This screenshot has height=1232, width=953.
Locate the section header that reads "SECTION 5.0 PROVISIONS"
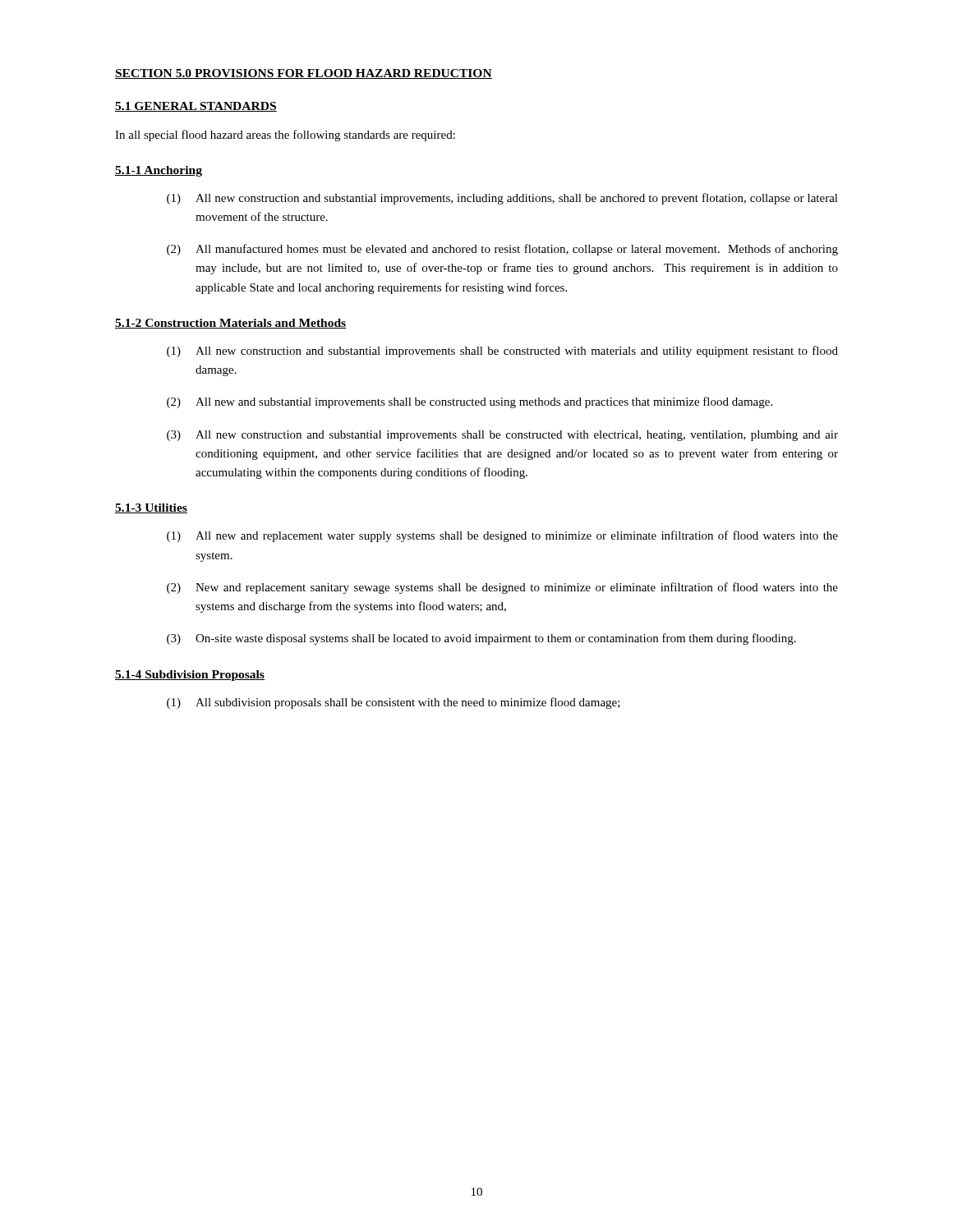476,73
